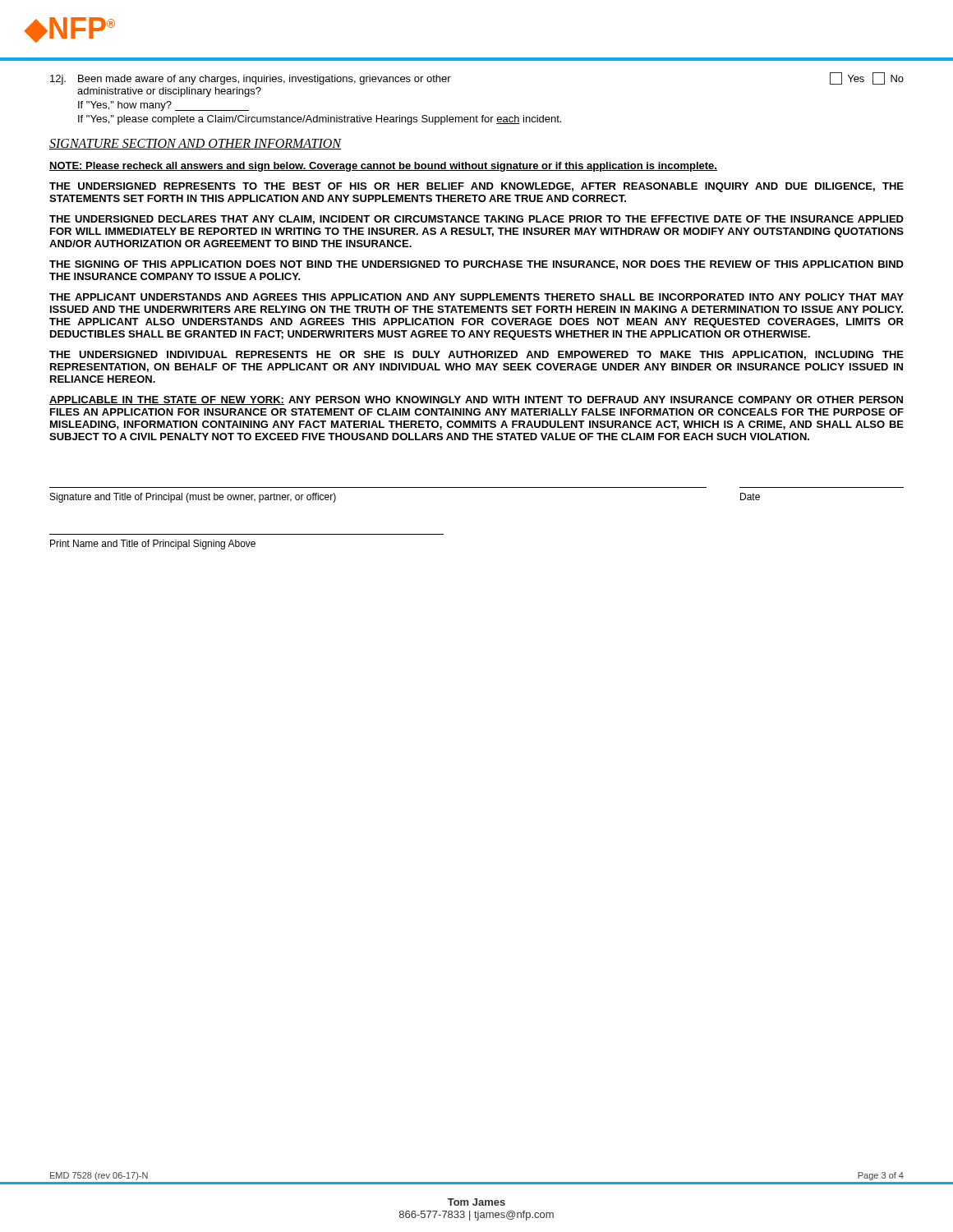This screenshot has width=953, height=1232.
Task: Locate the text block containing "Signature and Title"
Action: [x=193, y=497]
